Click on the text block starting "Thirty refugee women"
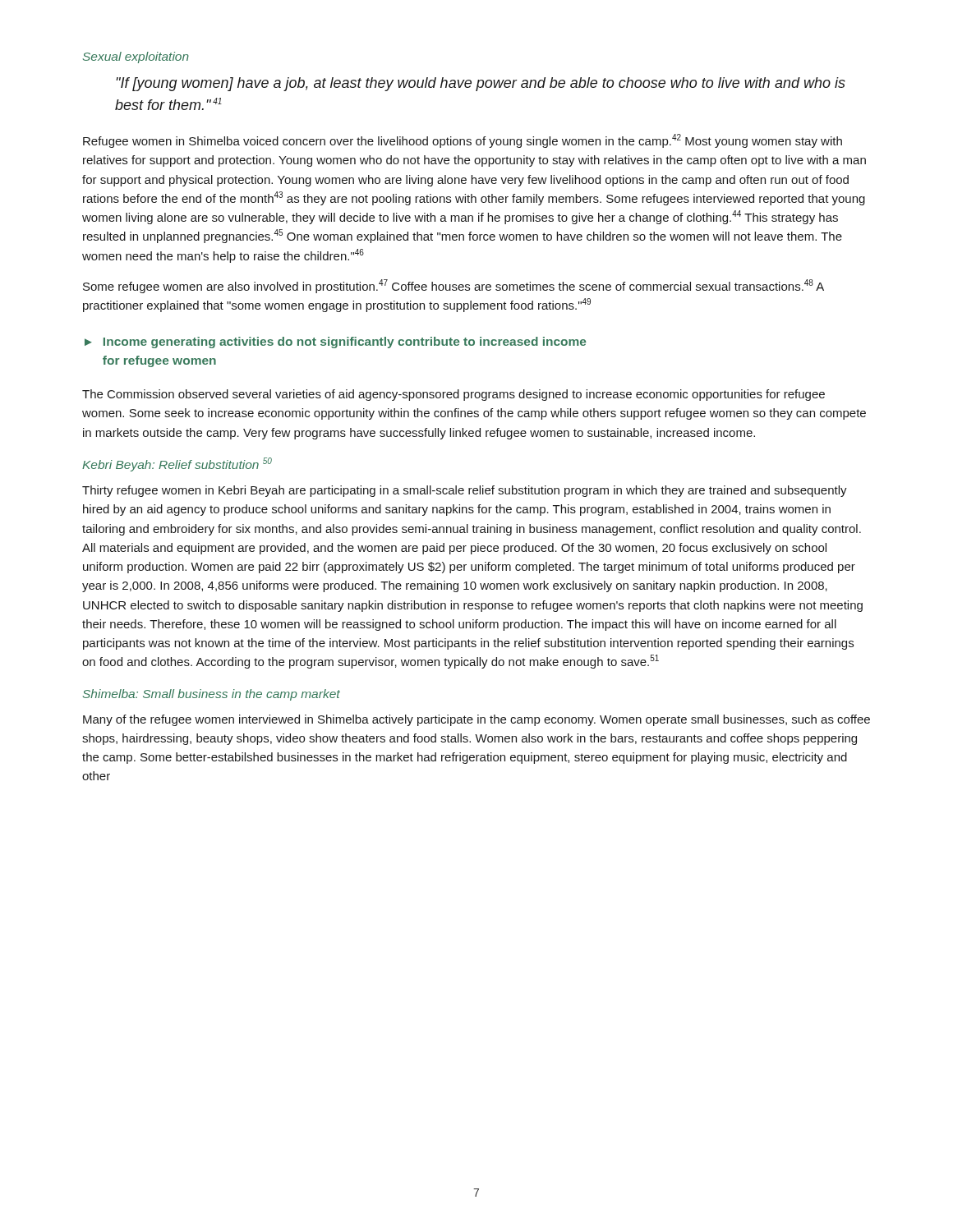 coord(476,576)
